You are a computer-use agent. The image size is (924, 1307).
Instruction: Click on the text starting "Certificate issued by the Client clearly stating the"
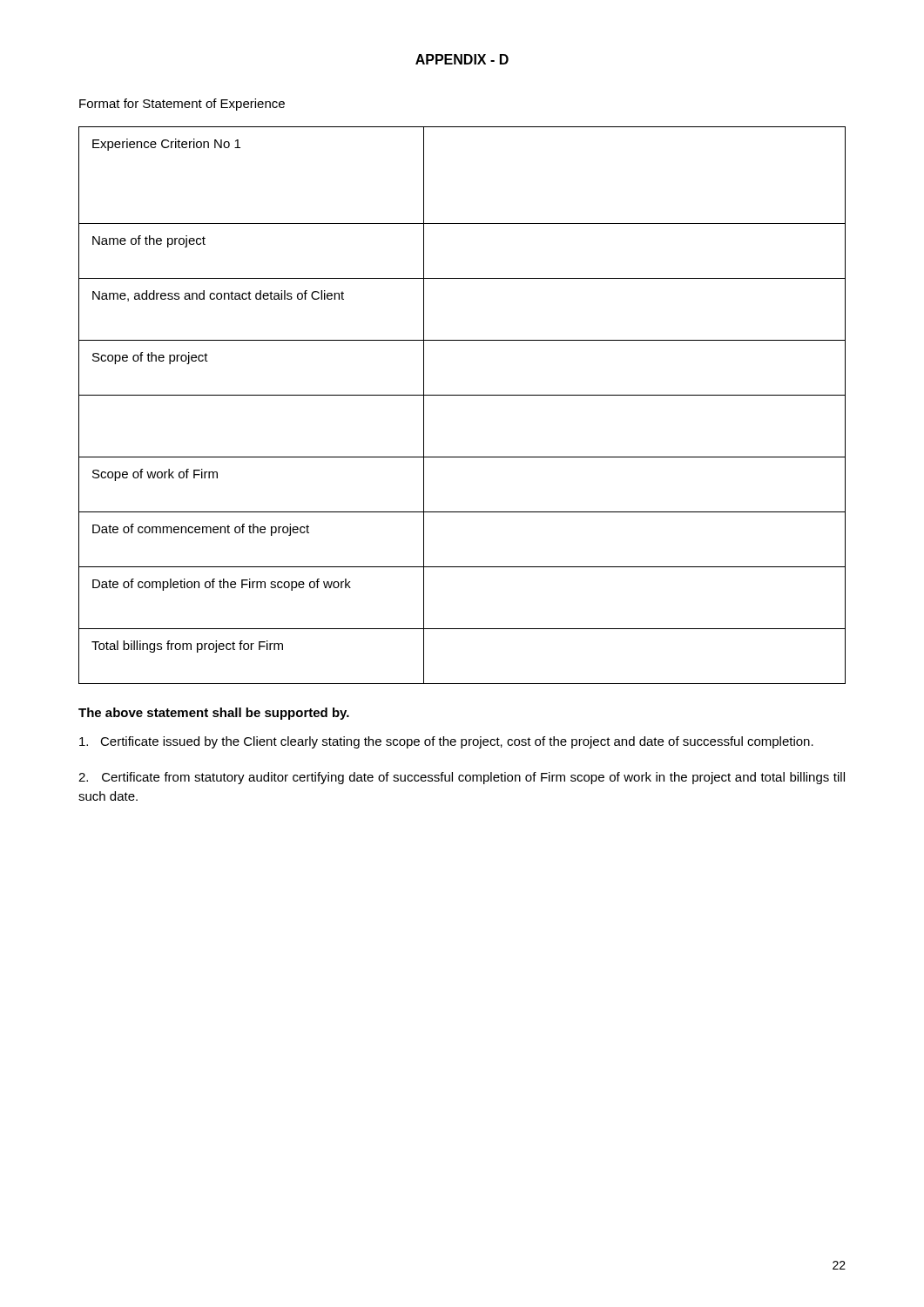(x=446, y=741)
